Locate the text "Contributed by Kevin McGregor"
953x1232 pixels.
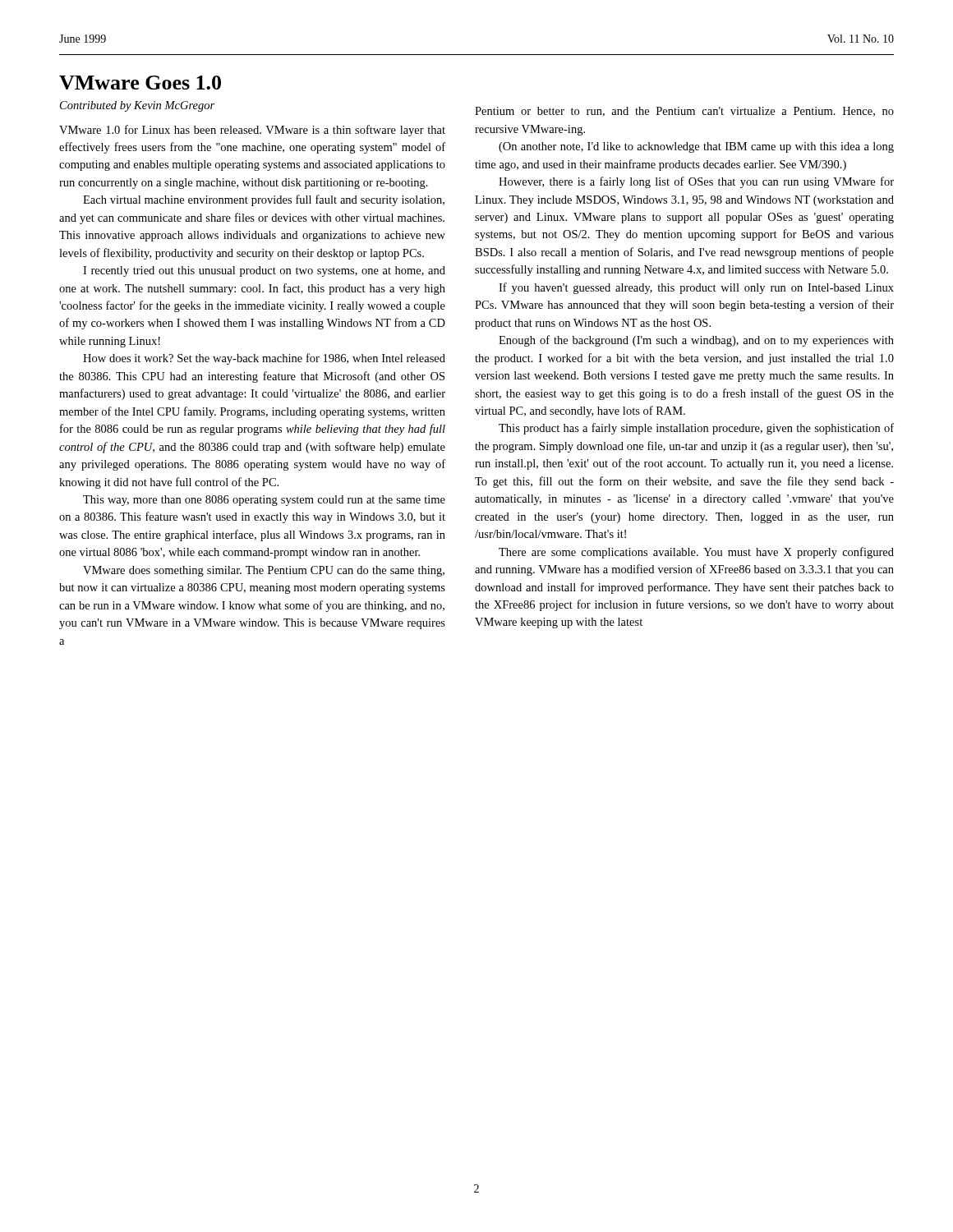[x=137, y=106]
